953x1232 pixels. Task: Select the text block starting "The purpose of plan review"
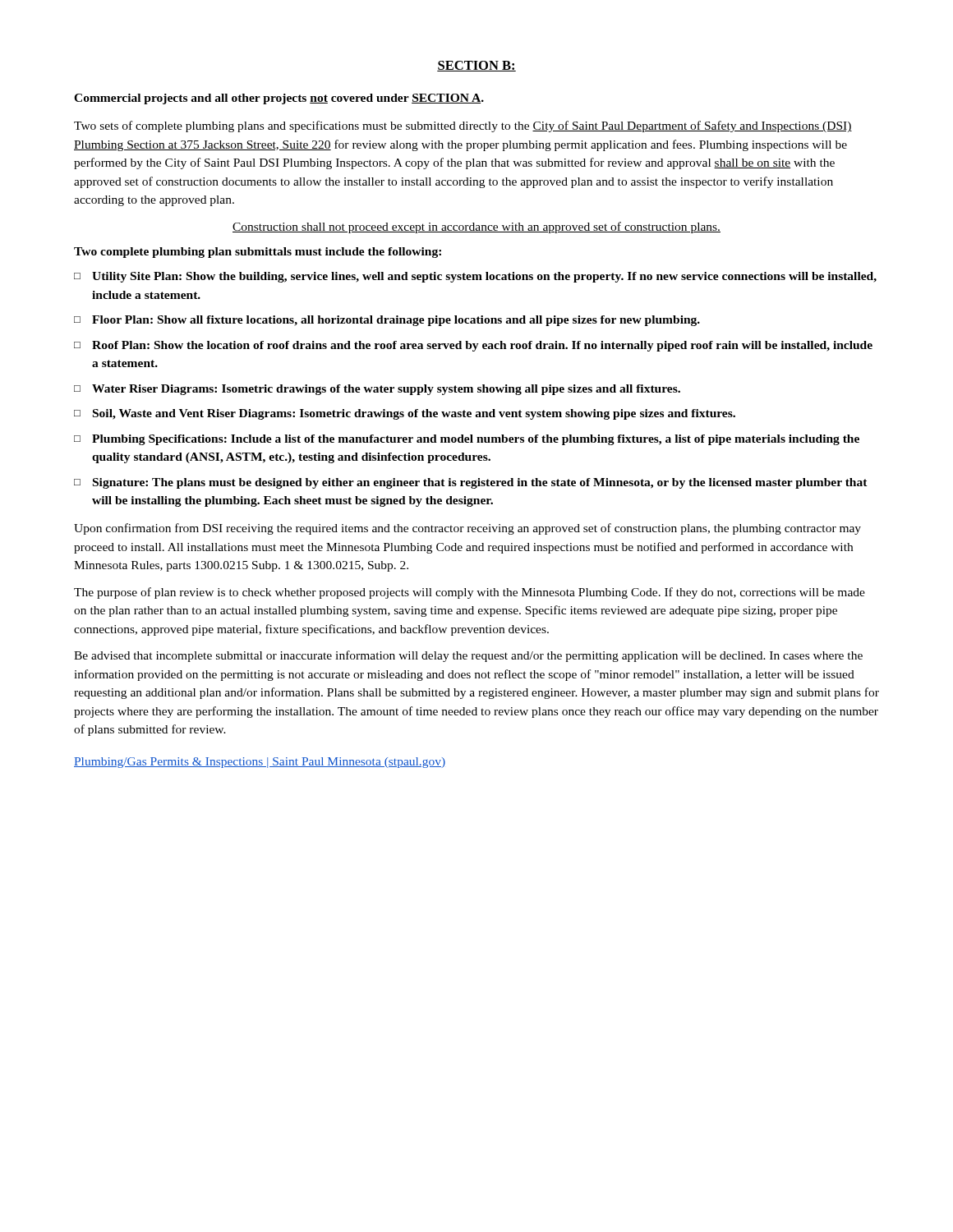click(469, 610)
